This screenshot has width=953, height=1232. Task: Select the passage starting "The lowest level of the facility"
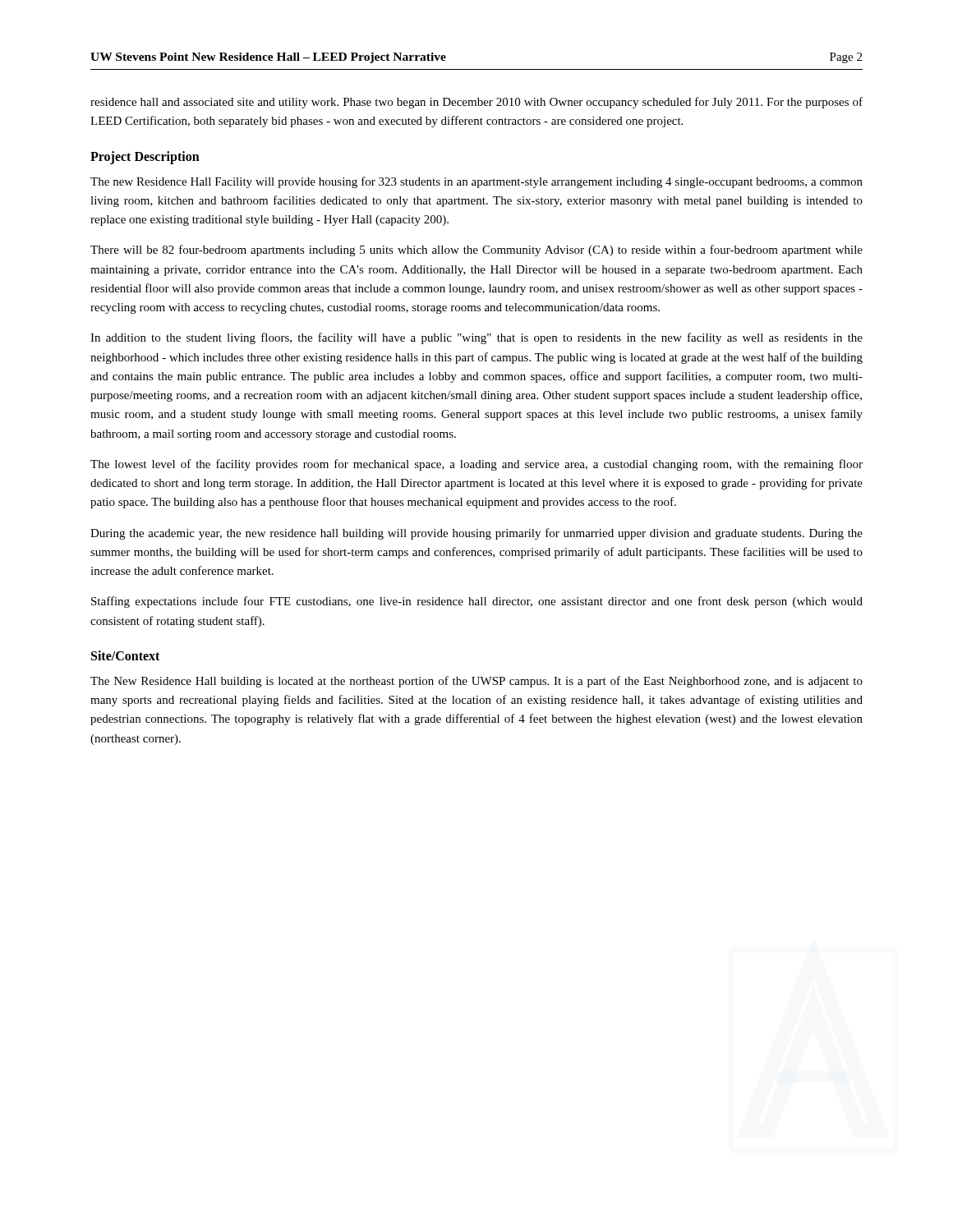pyautogui.click(x=476, y=483)
